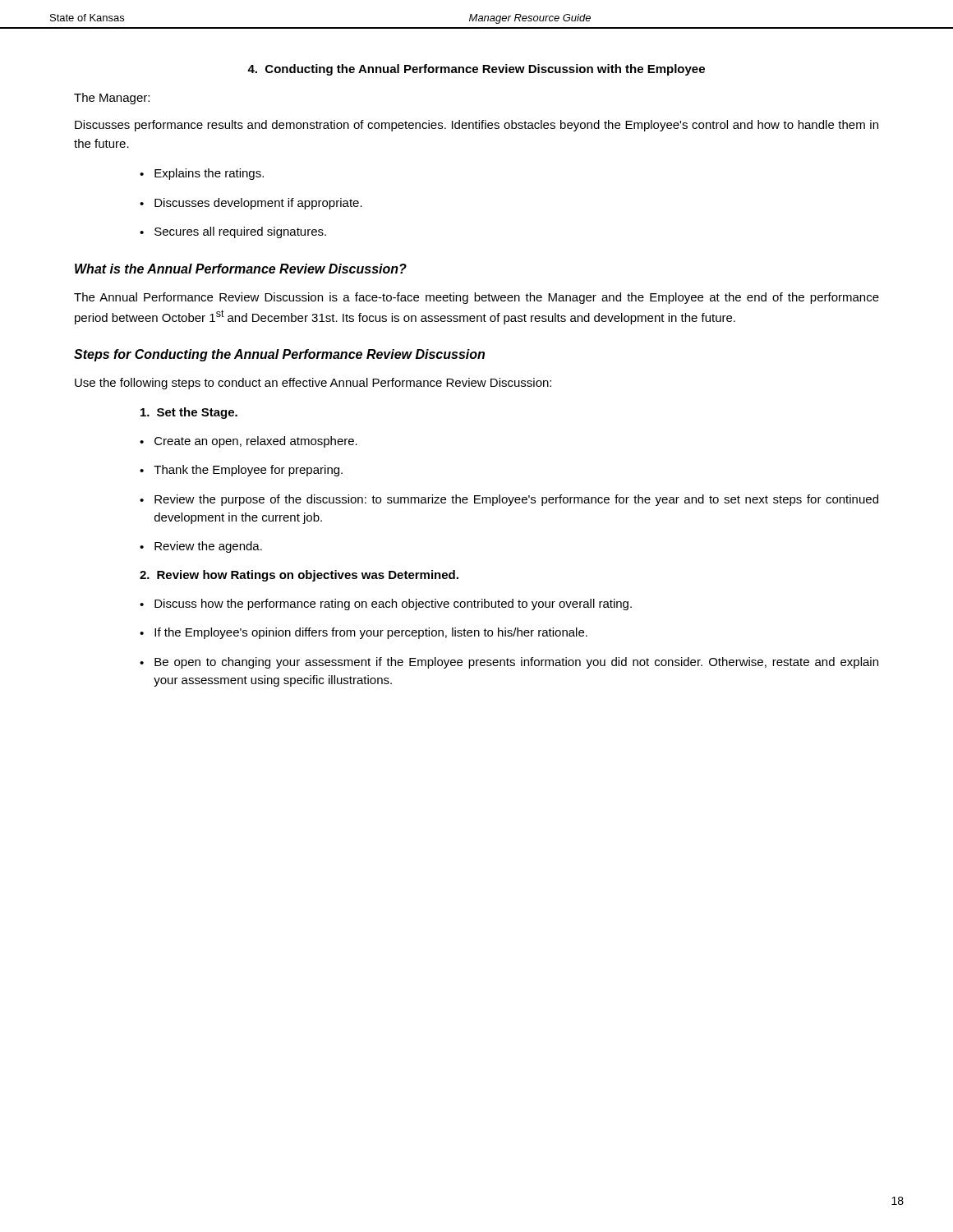This screenshot has height=1232, width=953.
Task: Point to the text block starting "• Create an"
Action: [x=249, y=441]
